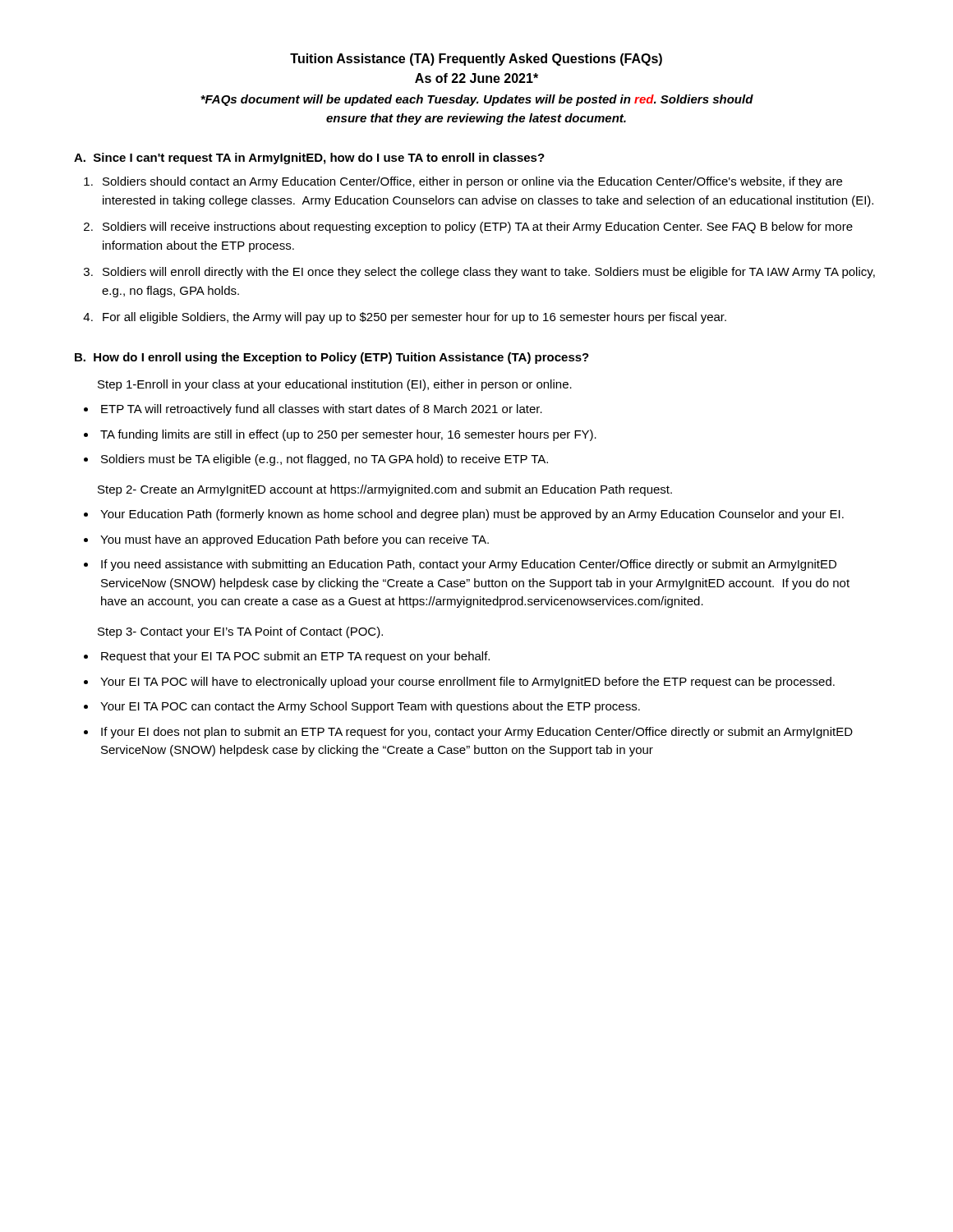Locate the block of text that opens with "Soldiers should contact an Army Education Center/Office,"
The width and height of the screenshot is (953, 1232).
click(x=488, y=190)
